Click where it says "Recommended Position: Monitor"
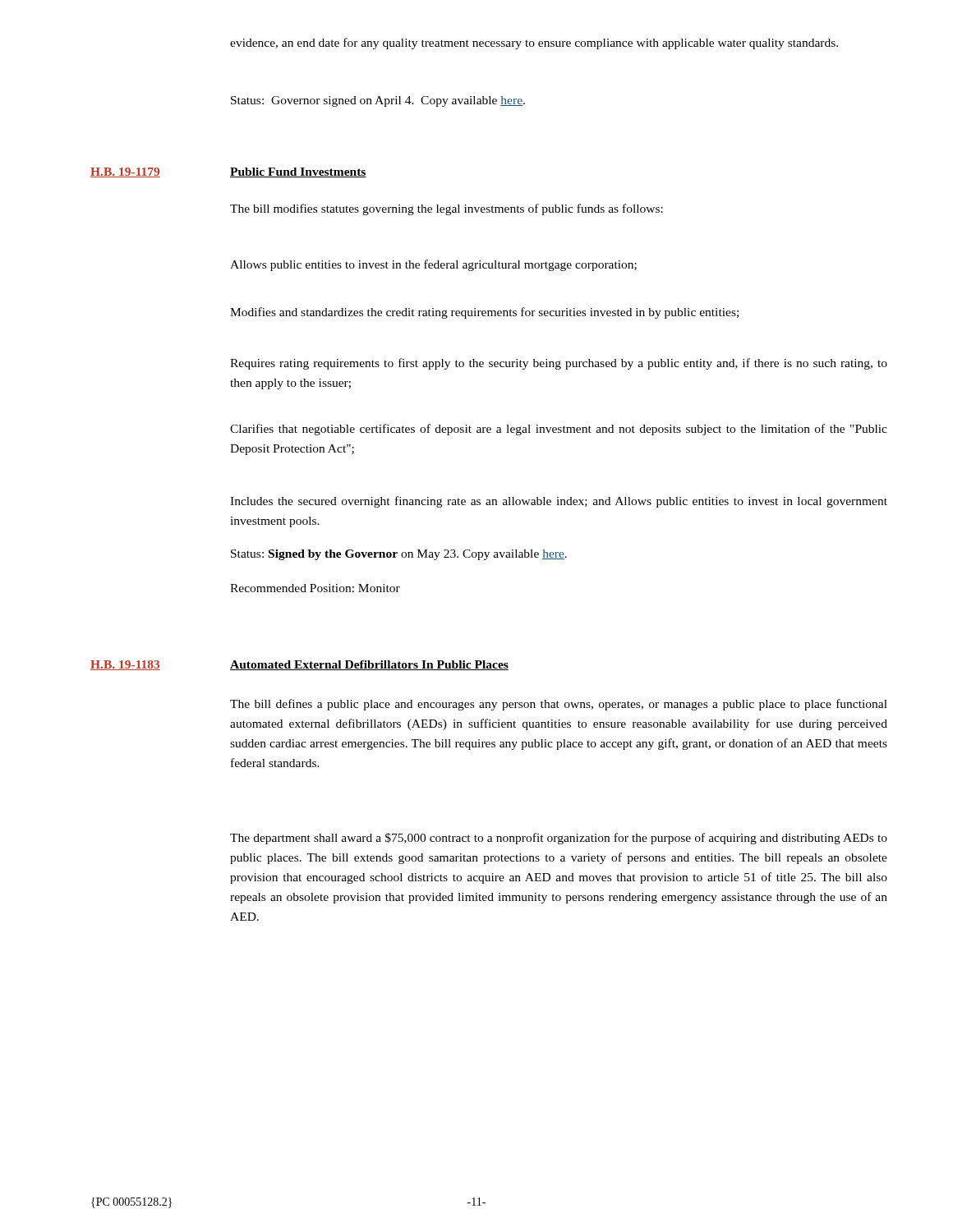 (x=315, y=588)
